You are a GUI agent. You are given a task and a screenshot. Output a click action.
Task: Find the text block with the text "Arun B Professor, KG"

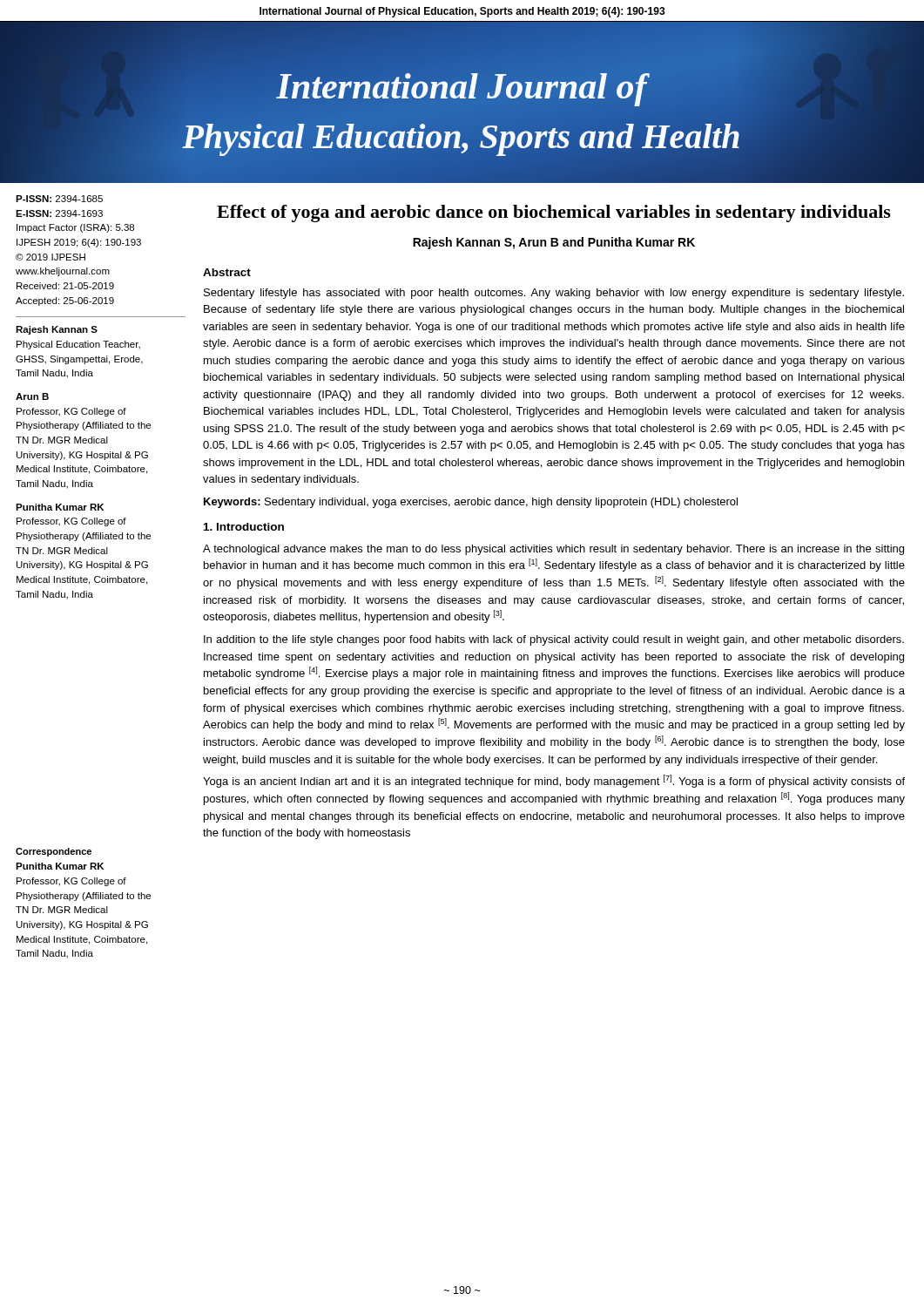pos(101,440)
